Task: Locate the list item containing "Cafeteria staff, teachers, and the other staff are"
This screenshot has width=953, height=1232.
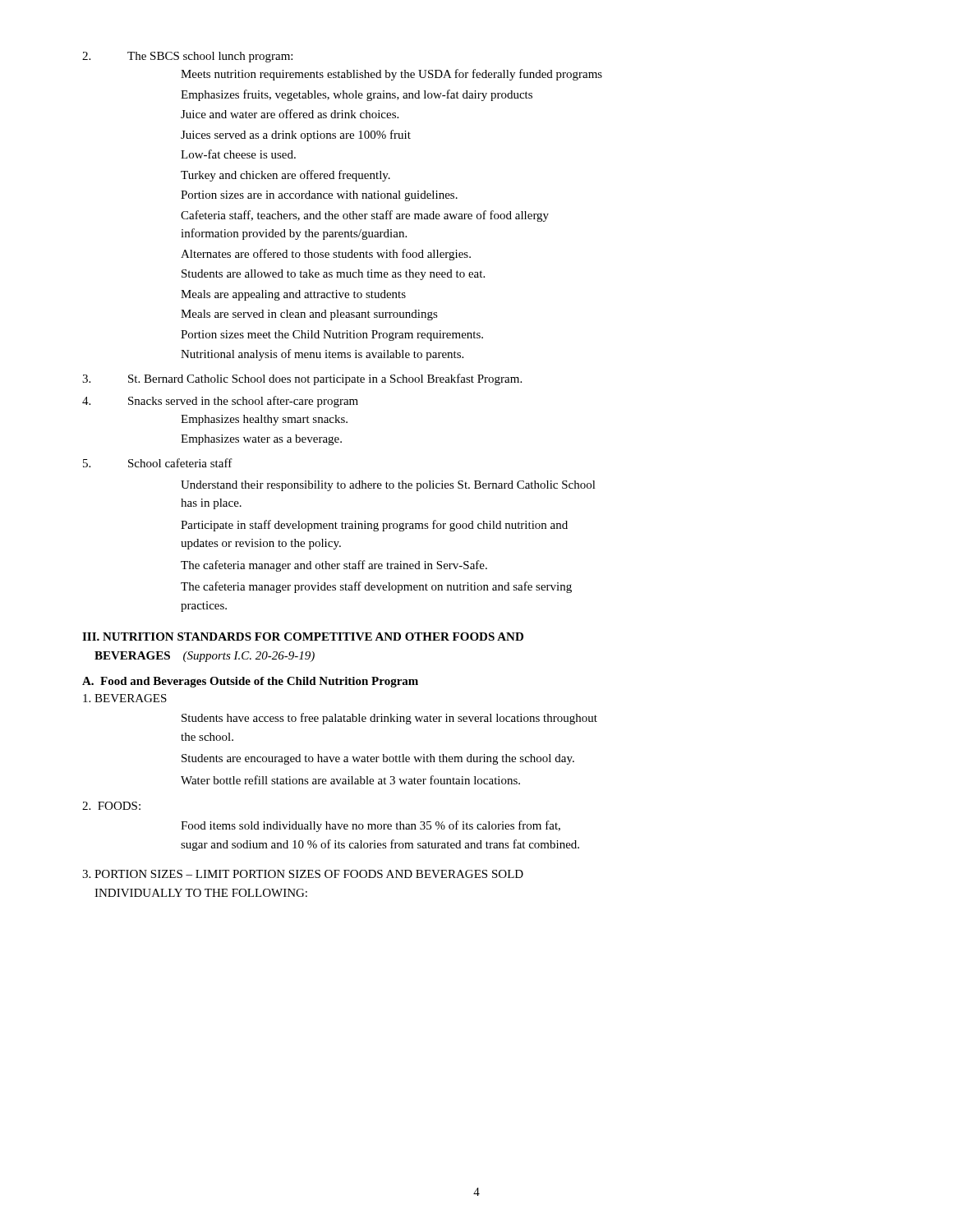Action: tap(365, 224)
